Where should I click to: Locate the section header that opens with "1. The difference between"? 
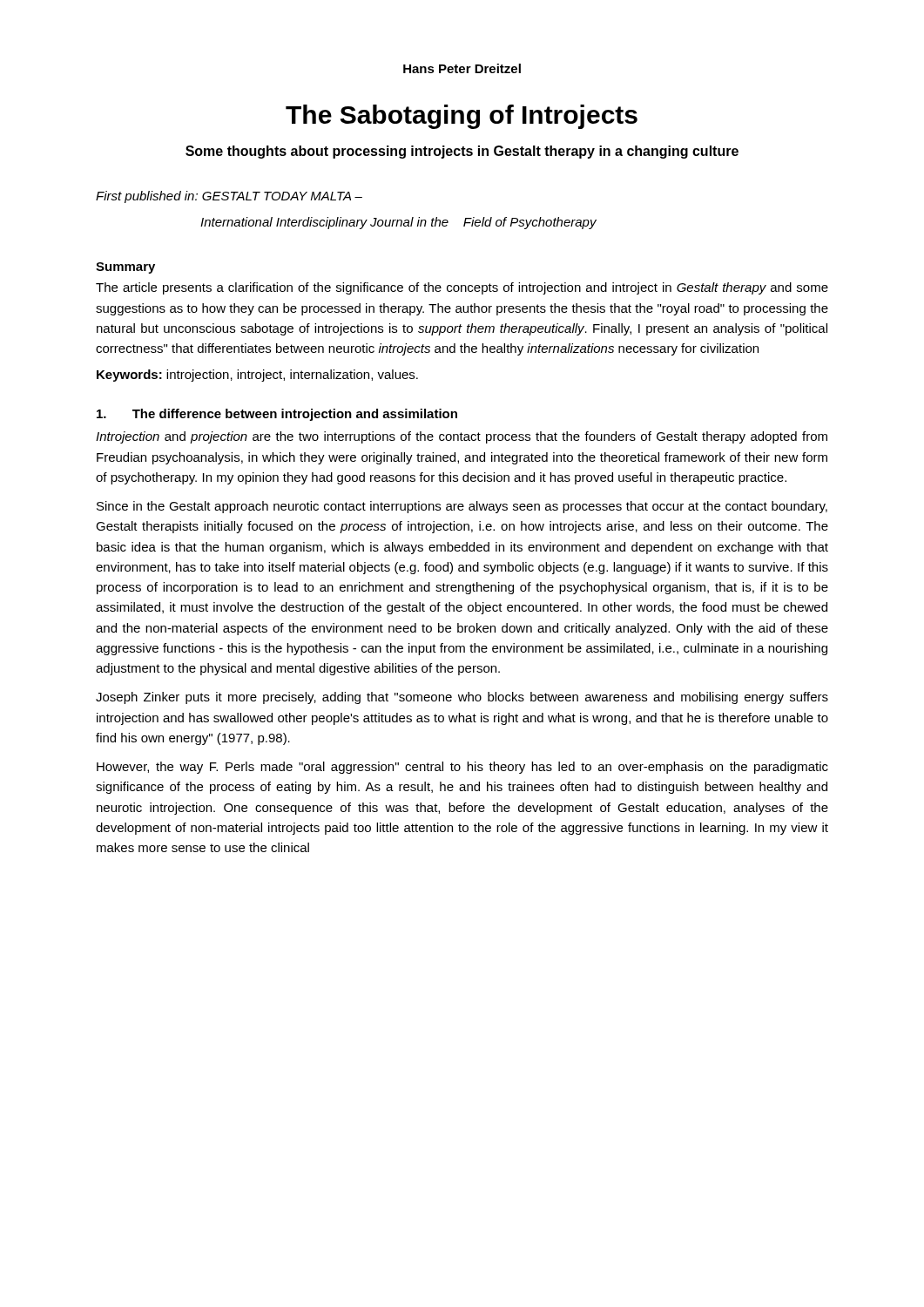[277, 414]
